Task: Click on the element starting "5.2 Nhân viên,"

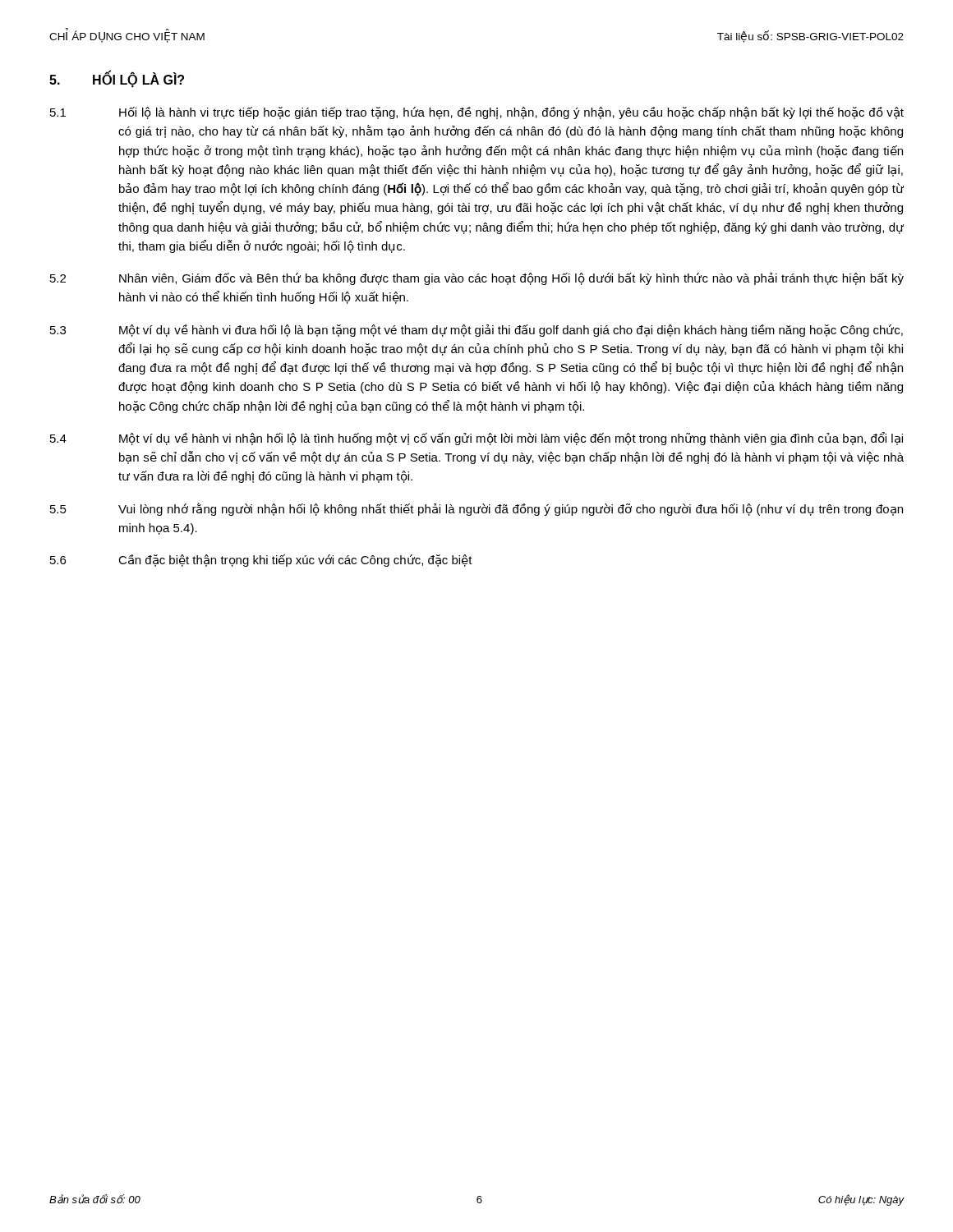Action: click(x=476, y=288)
